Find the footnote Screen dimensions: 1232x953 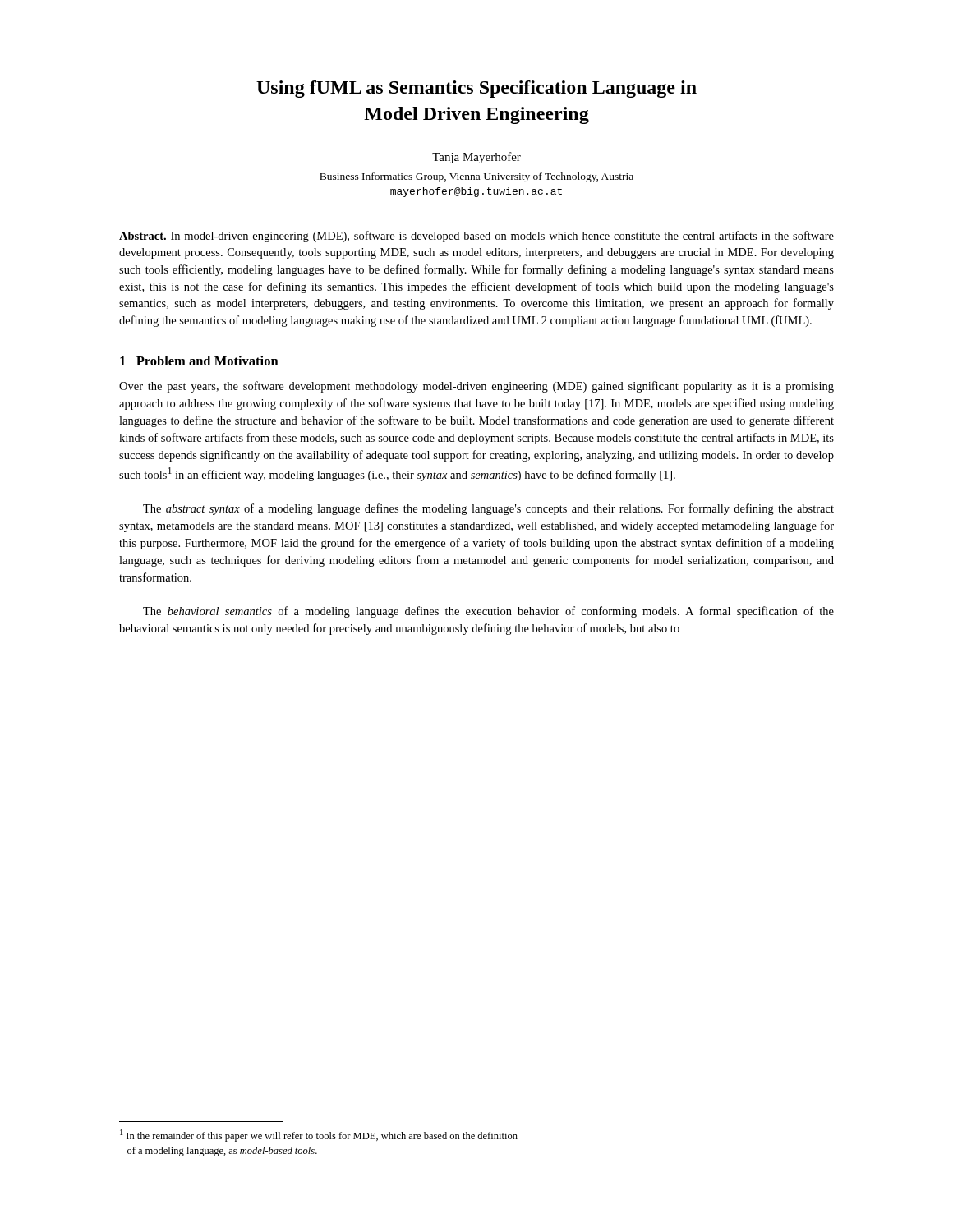click(x=318, y=1142)
